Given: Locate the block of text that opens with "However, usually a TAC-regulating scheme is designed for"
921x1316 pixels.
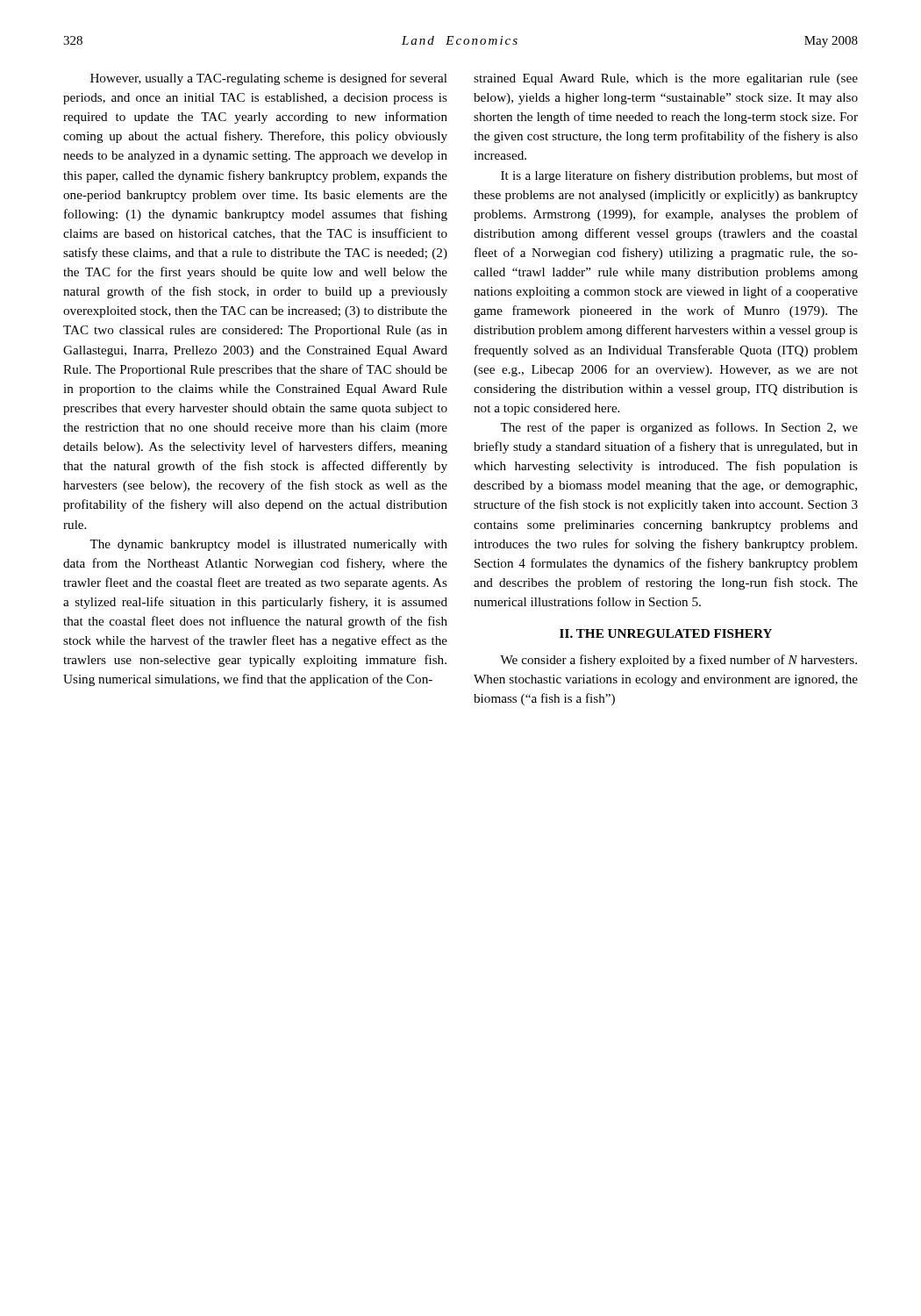Looking at the screenshot, I should coord(255,301).
